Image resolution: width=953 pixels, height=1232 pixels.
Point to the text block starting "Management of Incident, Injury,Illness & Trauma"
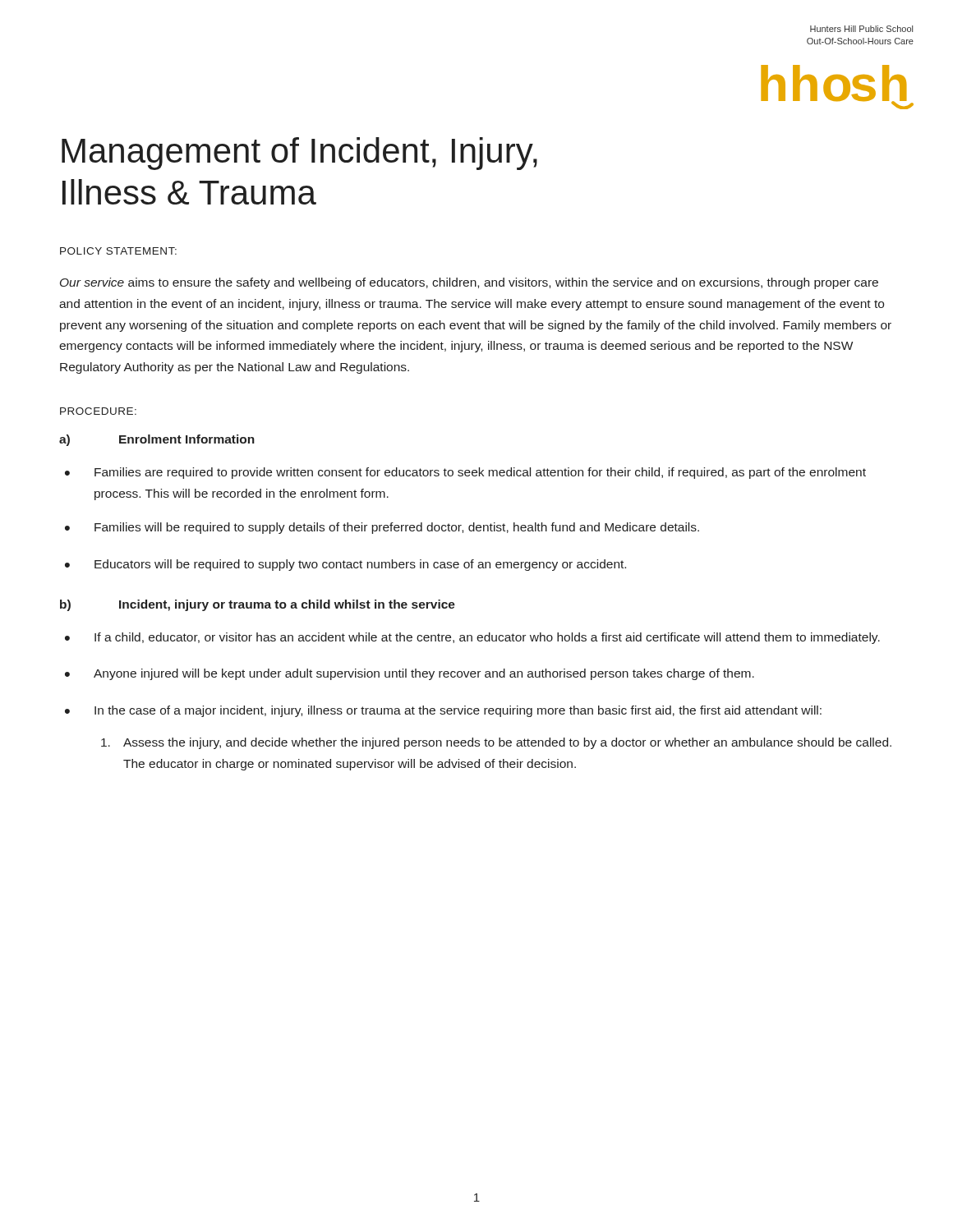click(x=300, y=172)
